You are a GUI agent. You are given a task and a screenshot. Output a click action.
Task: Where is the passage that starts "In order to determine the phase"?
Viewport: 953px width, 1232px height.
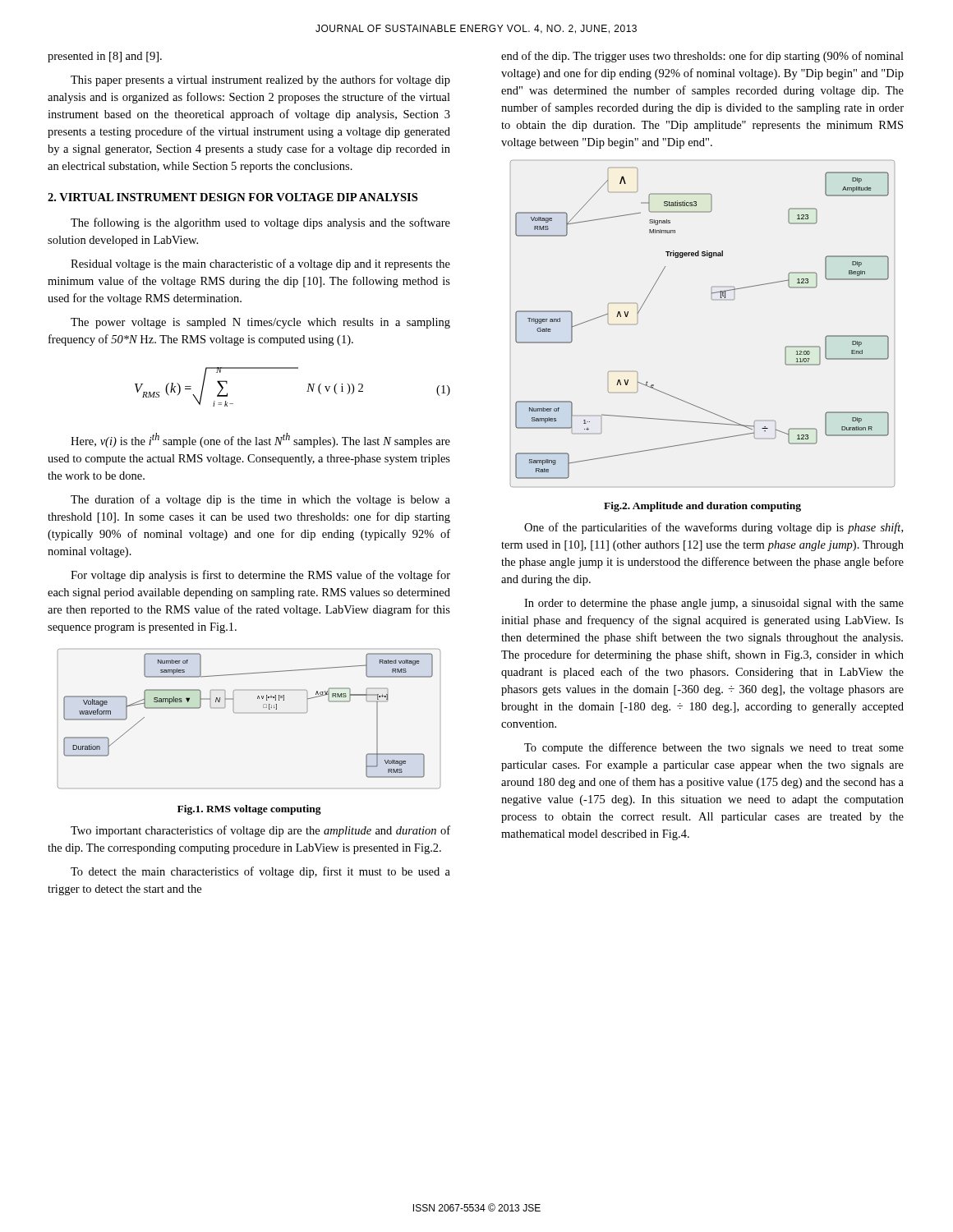(702, 663)
